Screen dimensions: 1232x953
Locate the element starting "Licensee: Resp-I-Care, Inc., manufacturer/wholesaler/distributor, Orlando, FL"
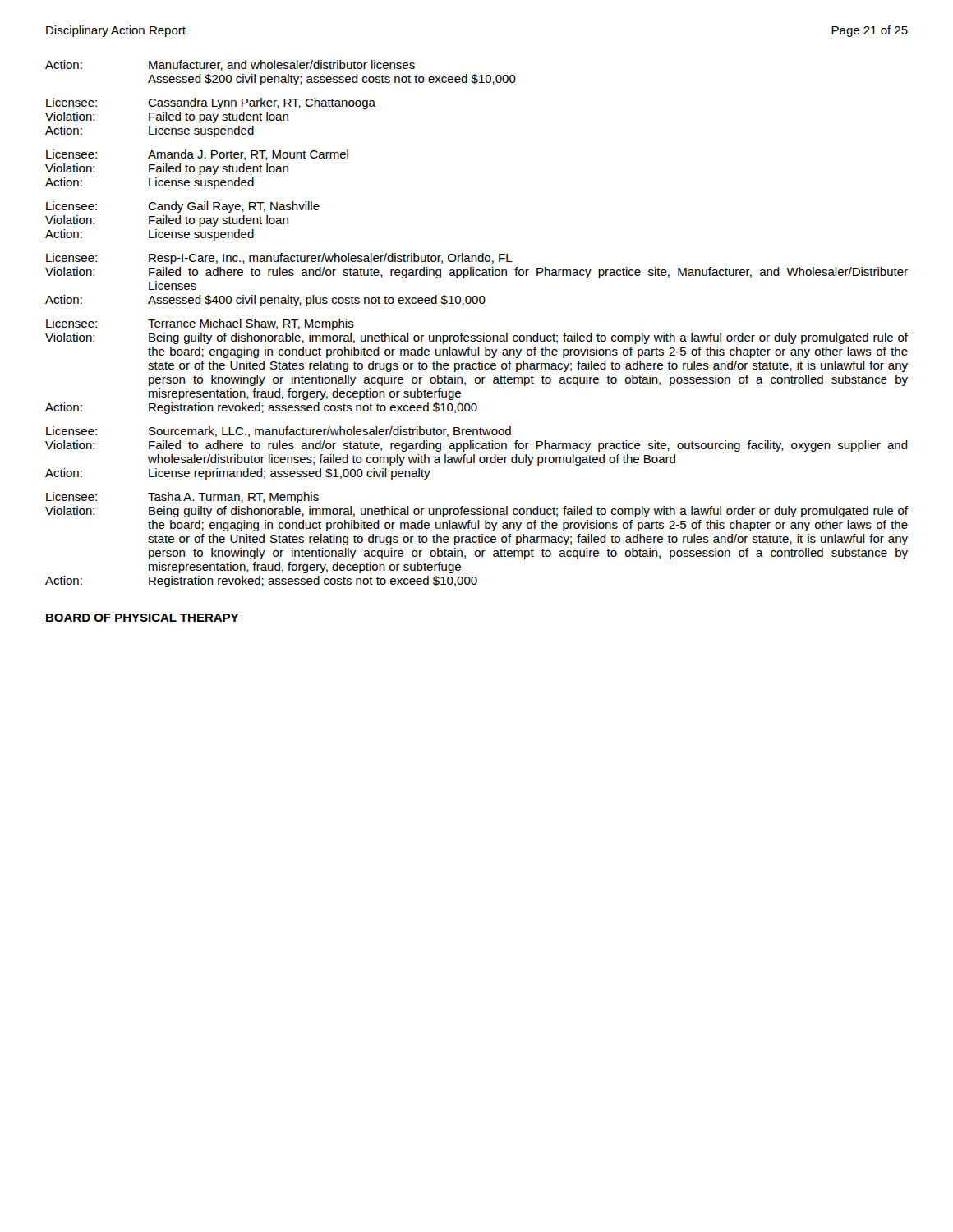(x=476, y=278)
